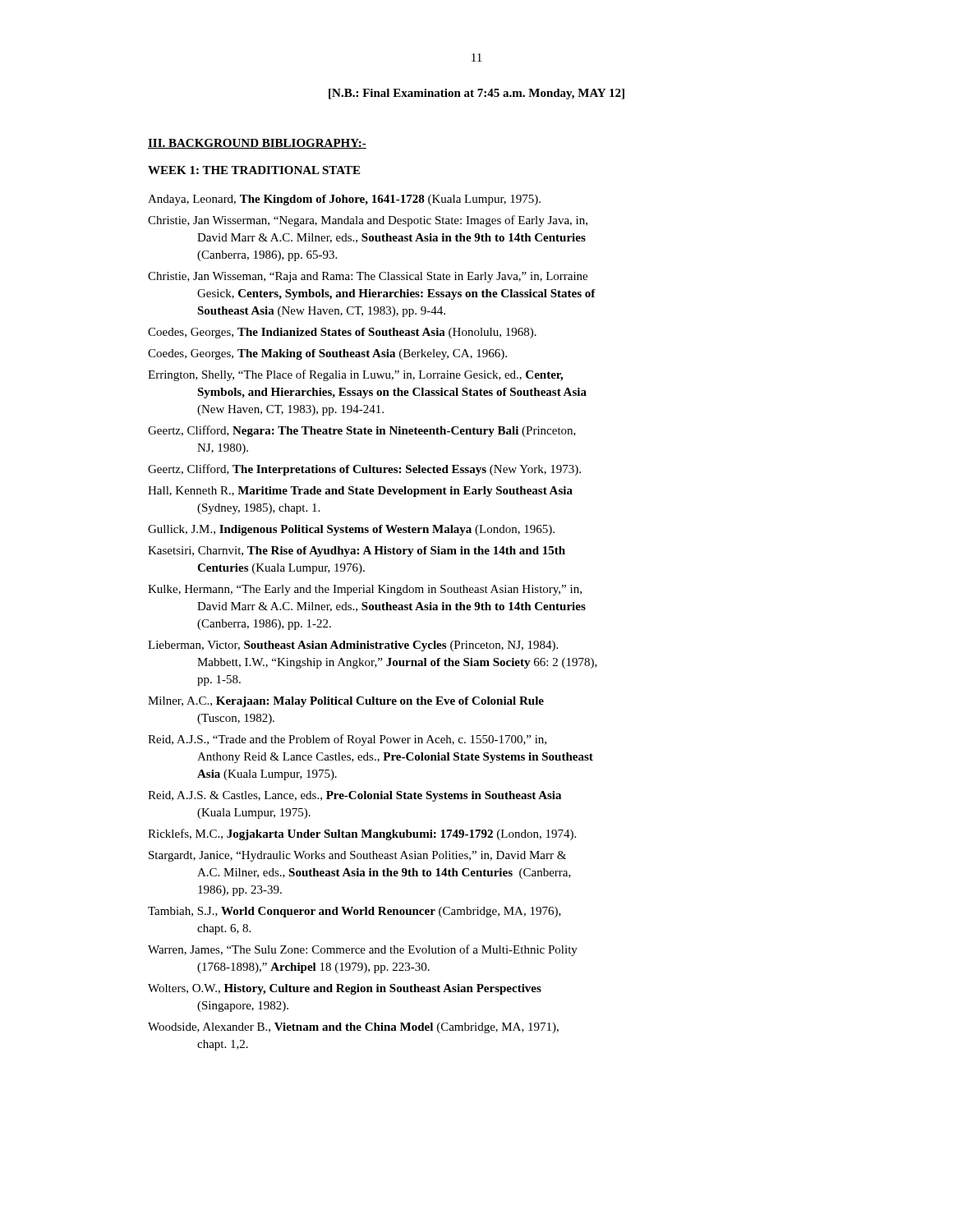953x1232 pixels.
Task: Locate the block of text that opens with "Kulke, Hermann, “The Early and the Imperial Kingdom"
Action: tap(367, 607)
